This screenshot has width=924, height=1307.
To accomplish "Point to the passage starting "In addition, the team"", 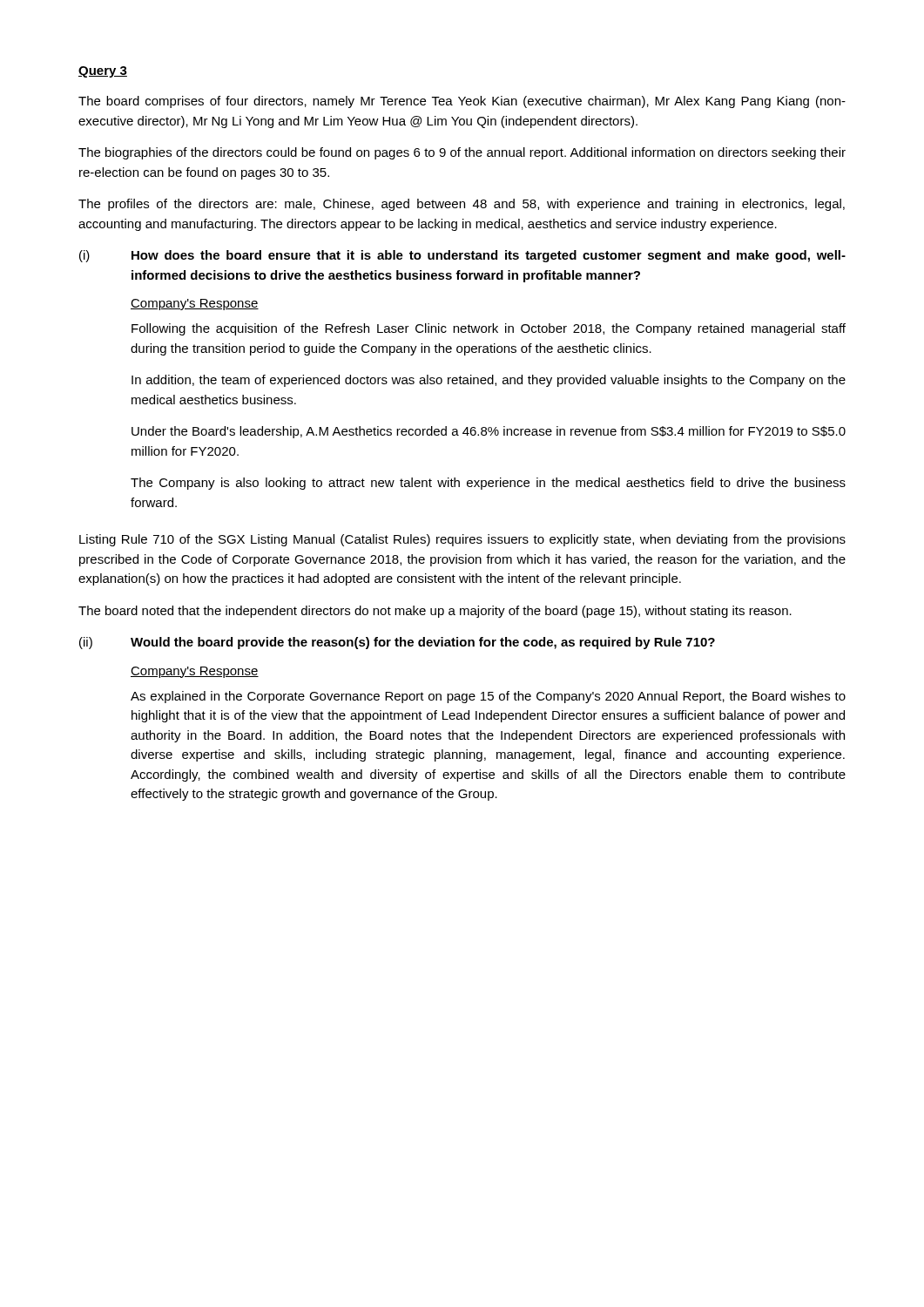I will (x=488, y=389).
